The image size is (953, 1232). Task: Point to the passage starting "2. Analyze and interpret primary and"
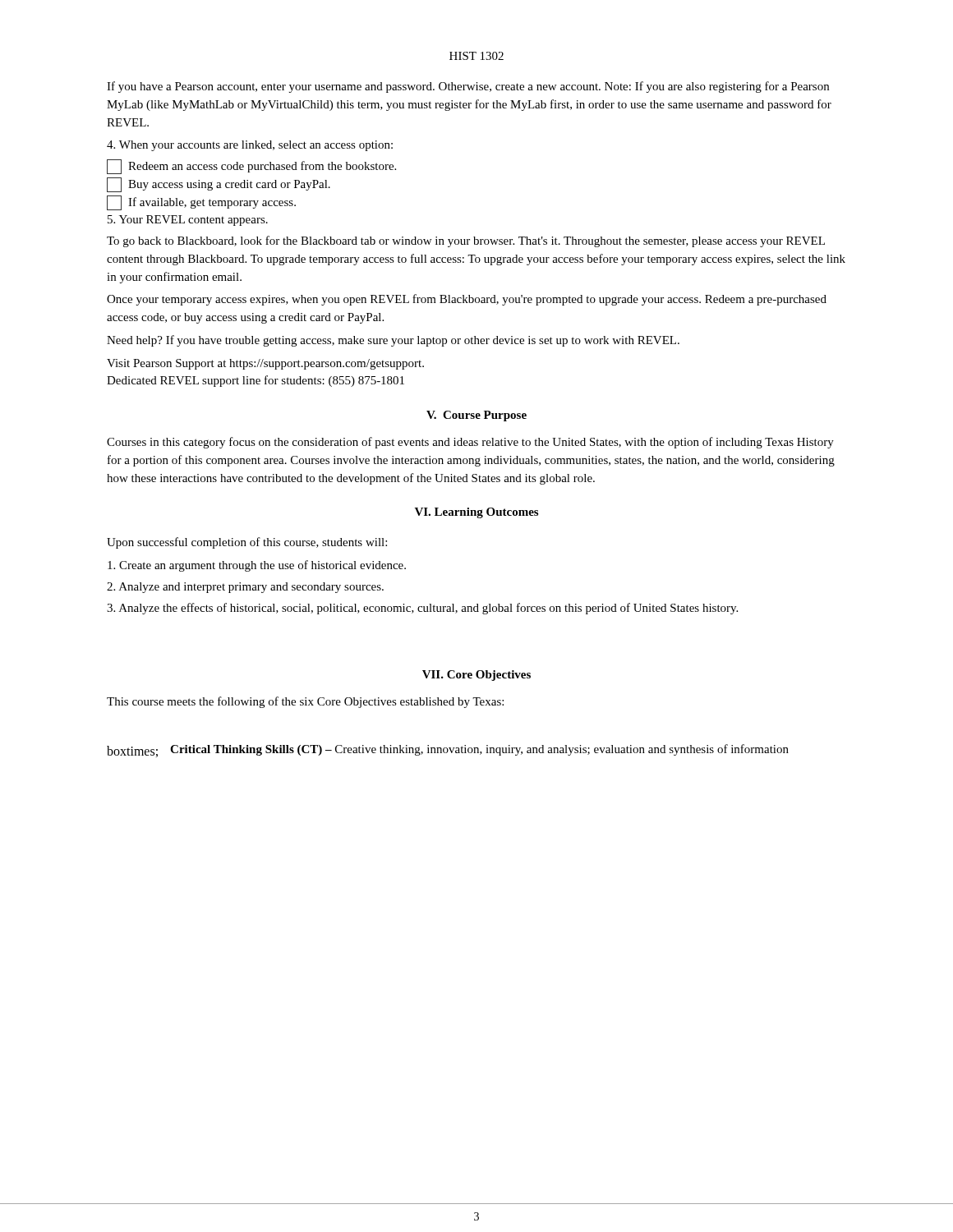pos(246,586)
